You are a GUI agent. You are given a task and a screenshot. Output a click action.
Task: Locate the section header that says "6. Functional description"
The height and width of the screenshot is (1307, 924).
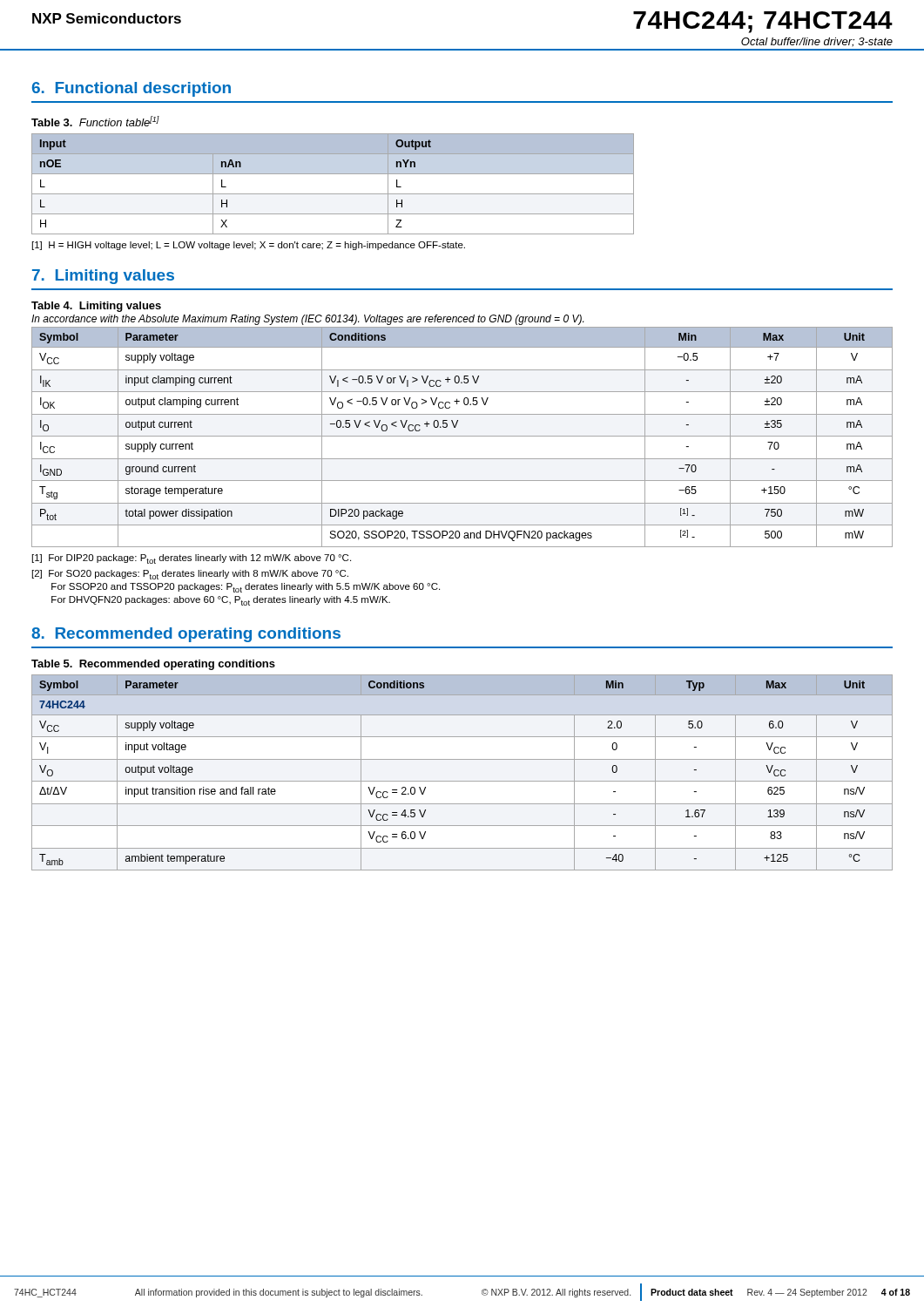tap(132, 88)
